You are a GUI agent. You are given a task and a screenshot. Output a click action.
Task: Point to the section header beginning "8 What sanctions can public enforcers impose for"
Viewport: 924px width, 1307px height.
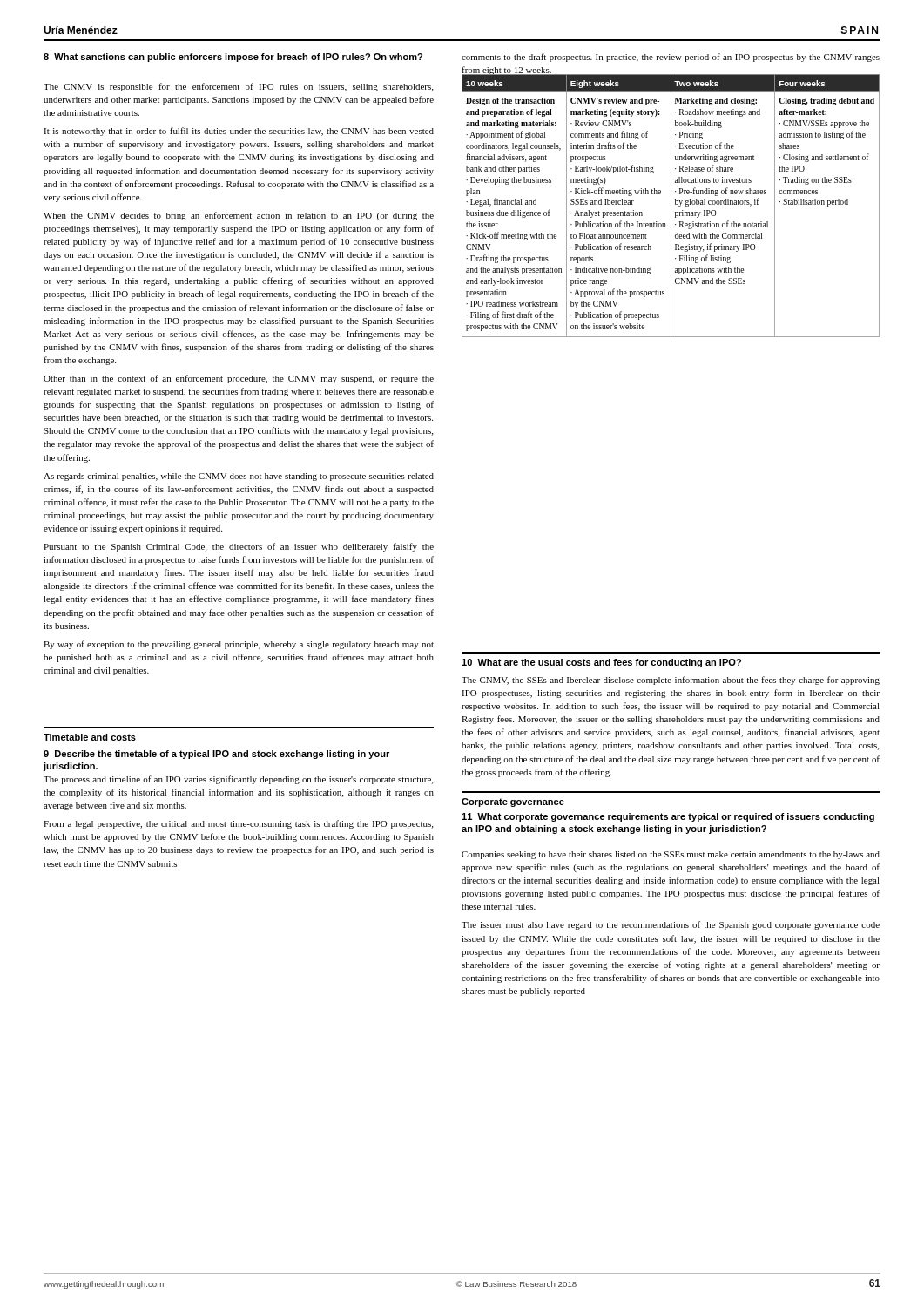click(233, 57)
